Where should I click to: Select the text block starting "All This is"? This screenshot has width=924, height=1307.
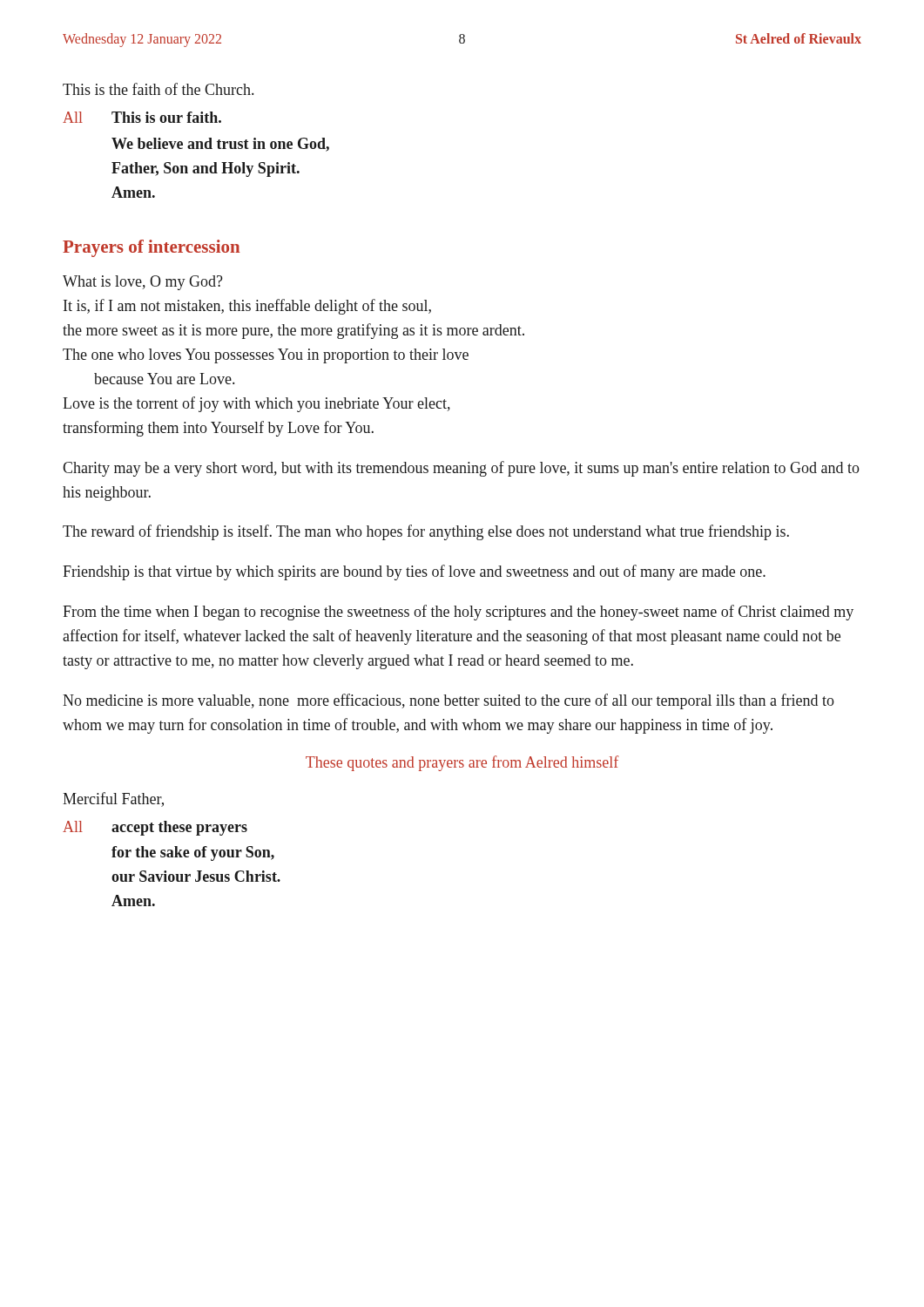[142, 117]
